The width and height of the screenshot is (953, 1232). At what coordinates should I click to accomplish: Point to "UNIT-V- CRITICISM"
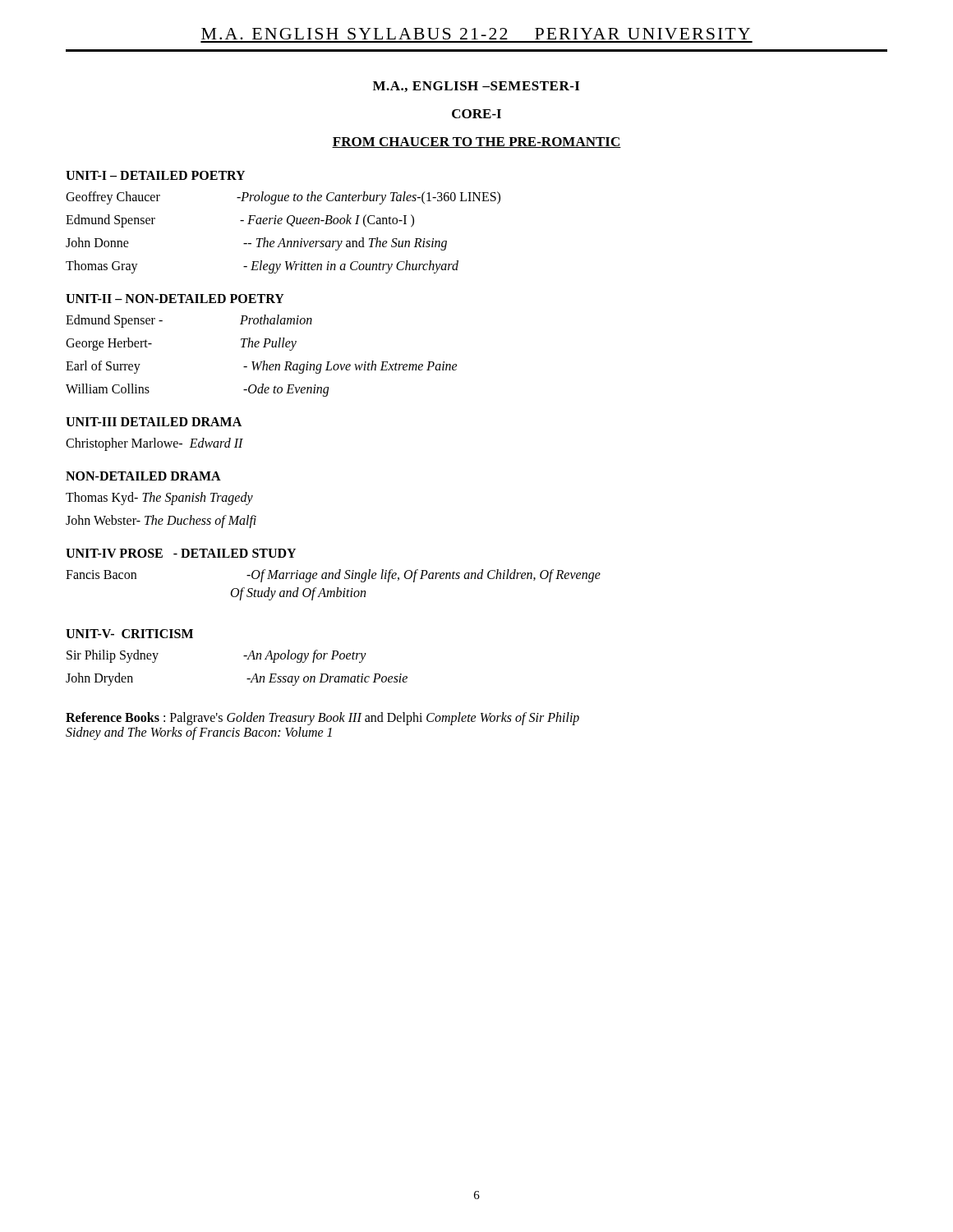pyautogui.click(x=130, y=634)
